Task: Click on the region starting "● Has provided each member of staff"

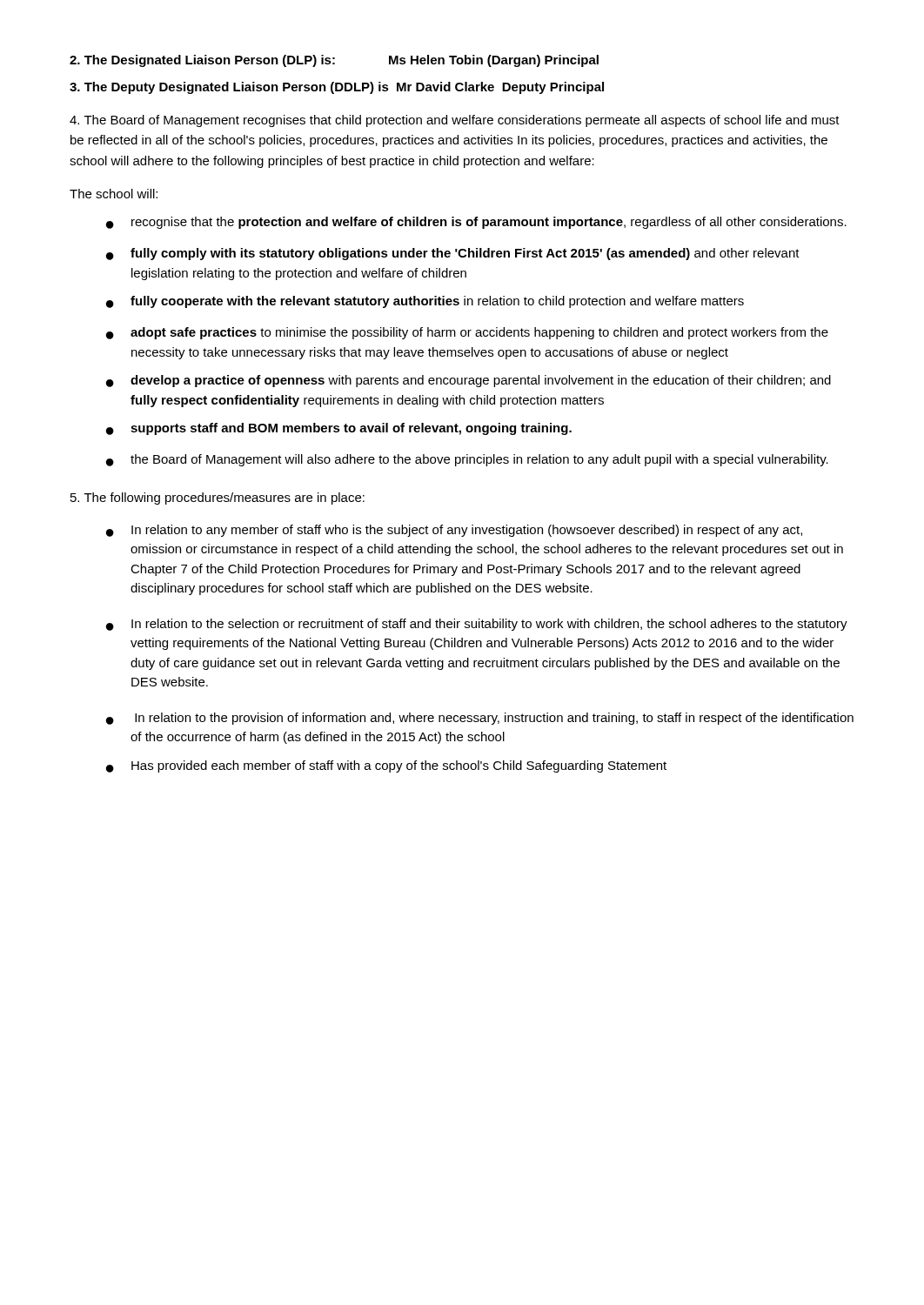Action: pos(479,767)
